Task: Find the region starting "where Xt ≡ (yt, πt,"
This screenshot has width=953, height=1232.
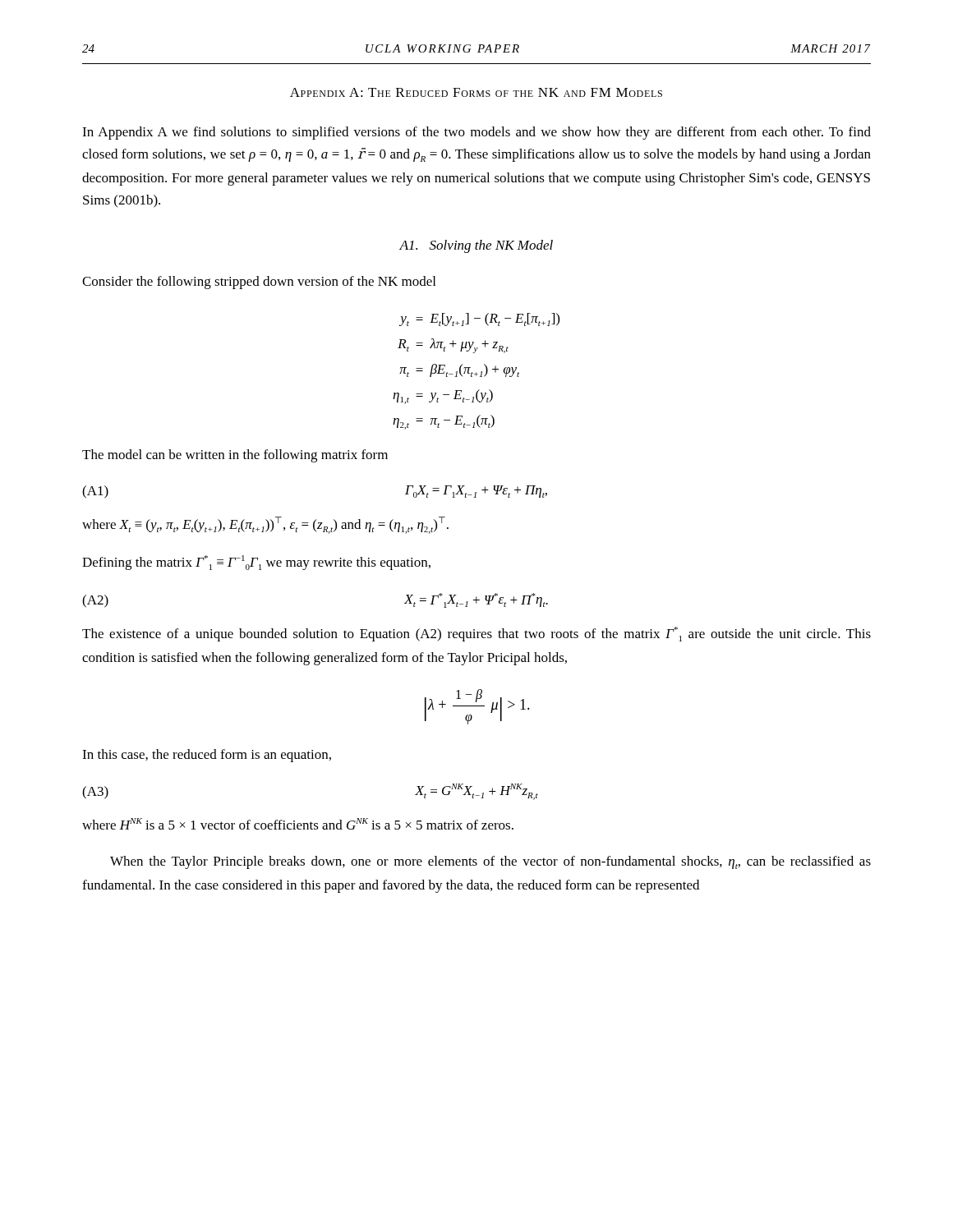Action: (x=265, y=525)
